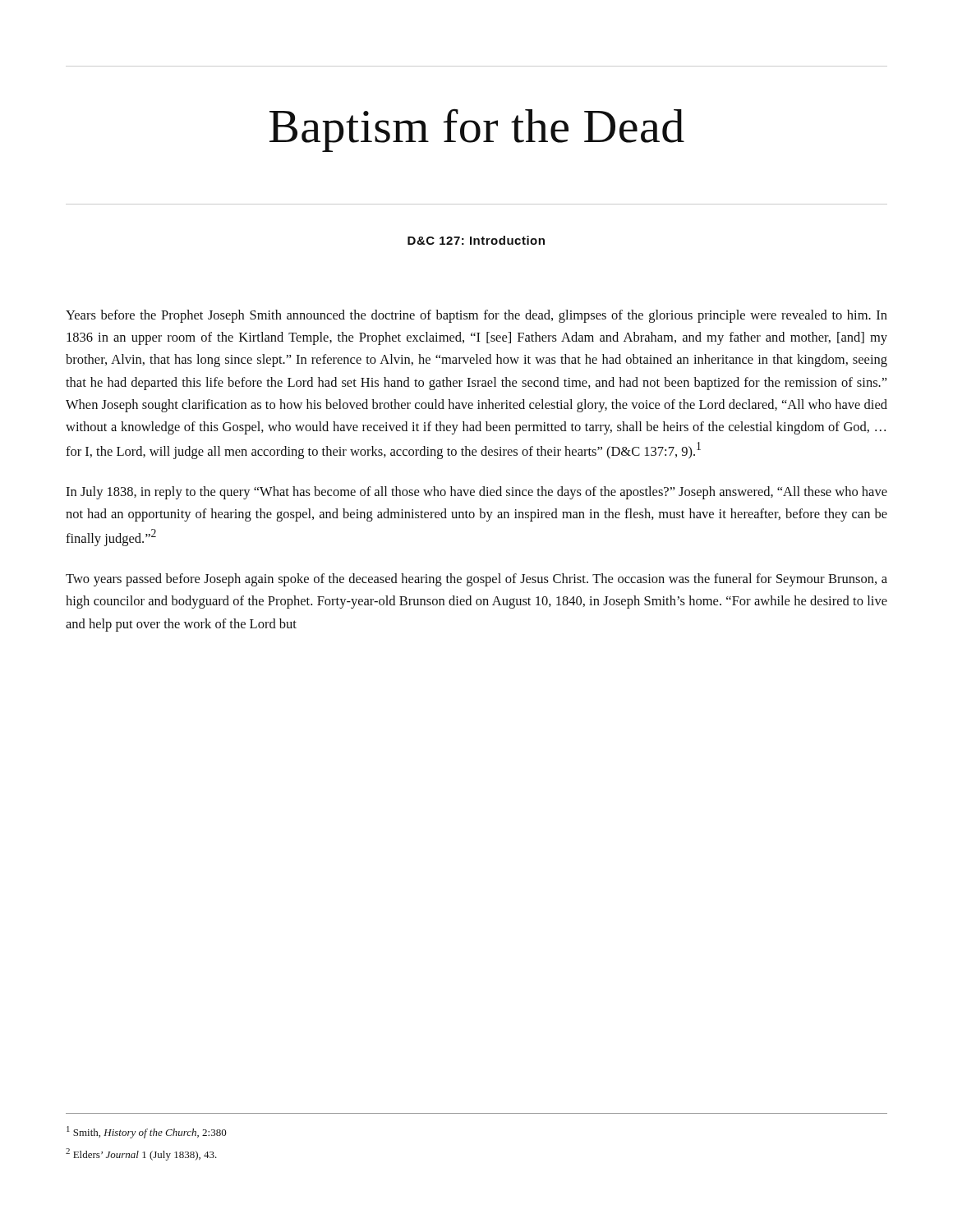The height and width of the screenshot is (1232, 953).
Task: Click the title
Action: pos(476,125)
